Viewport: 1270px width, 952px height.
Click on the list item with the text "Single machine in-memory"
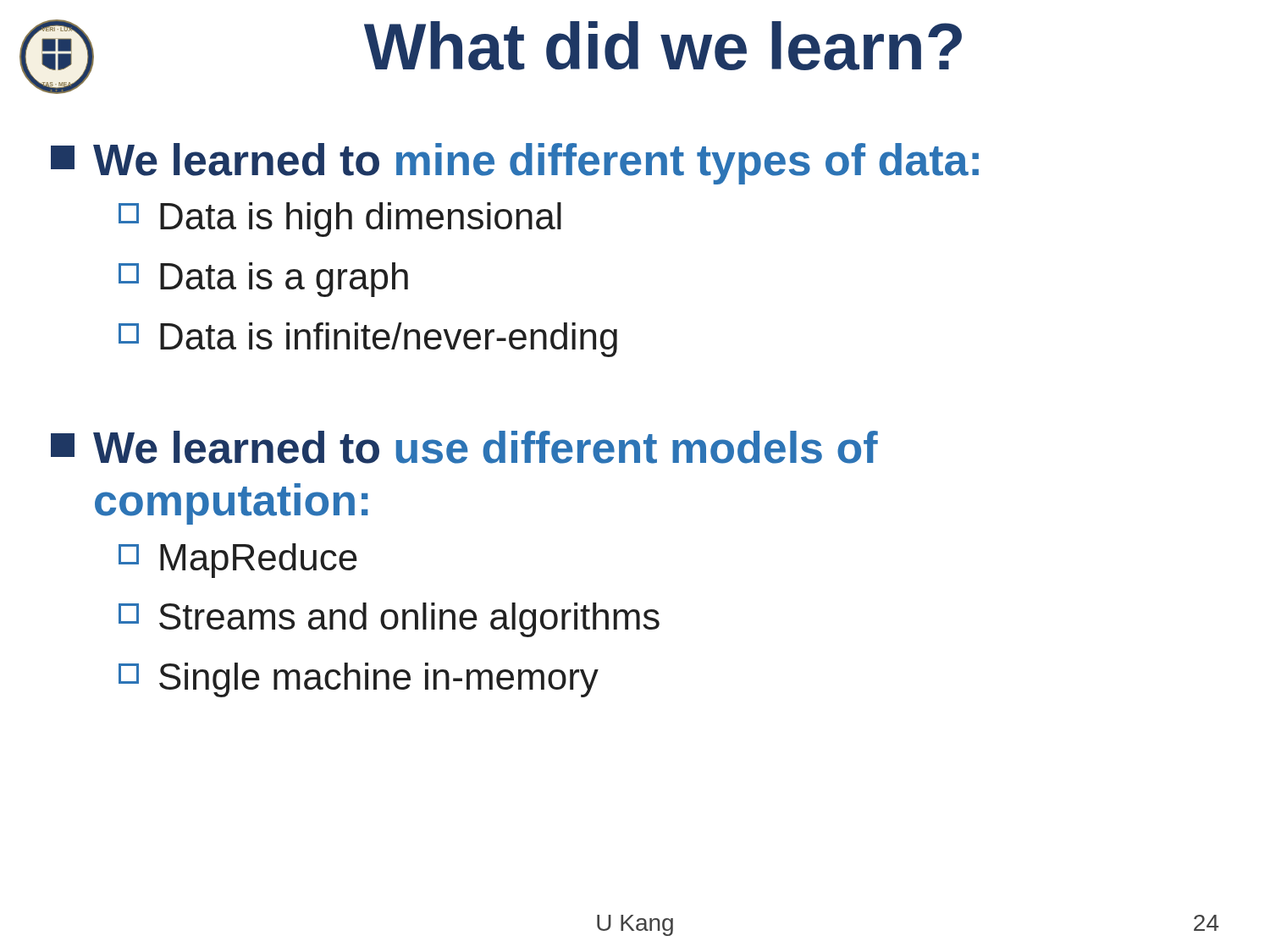[x=358, y=677]
